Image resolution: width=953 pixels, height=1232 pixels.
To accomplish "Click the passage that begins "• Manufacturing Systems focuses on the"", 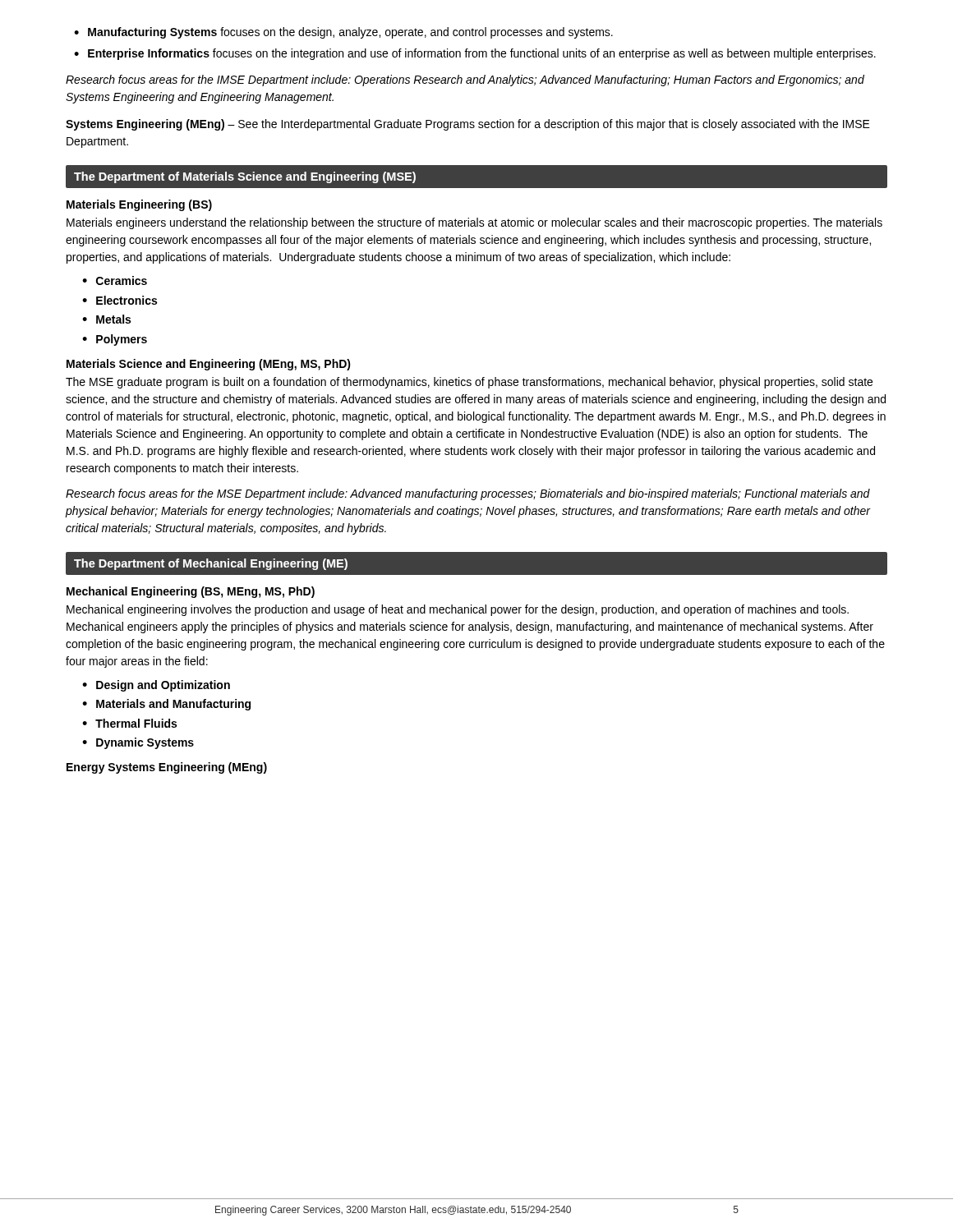I will click(x=344, y=34).
